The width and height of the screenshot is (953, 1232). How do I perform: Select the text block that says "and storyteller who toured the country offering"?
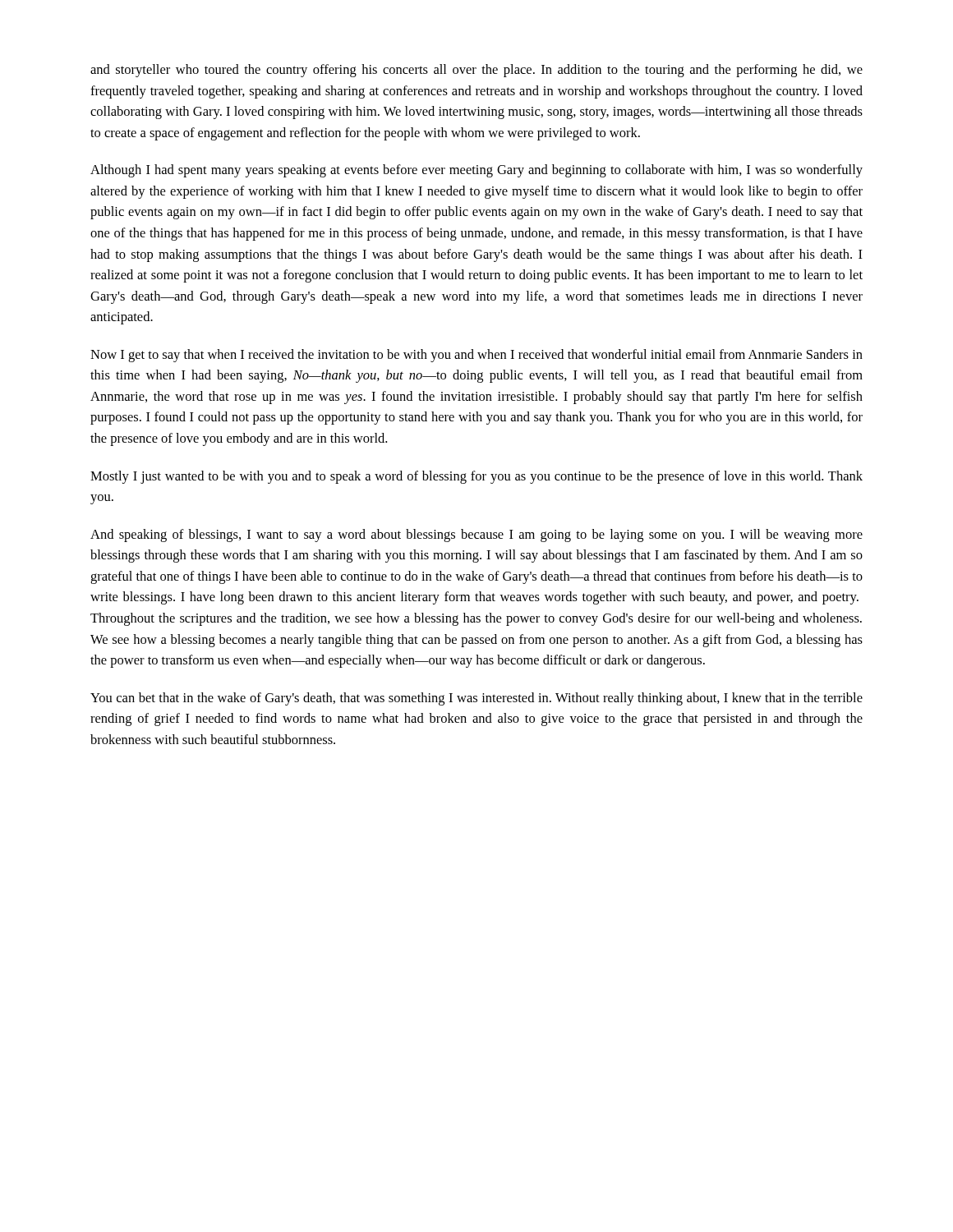pyautogui.click(x=476, y=101)
